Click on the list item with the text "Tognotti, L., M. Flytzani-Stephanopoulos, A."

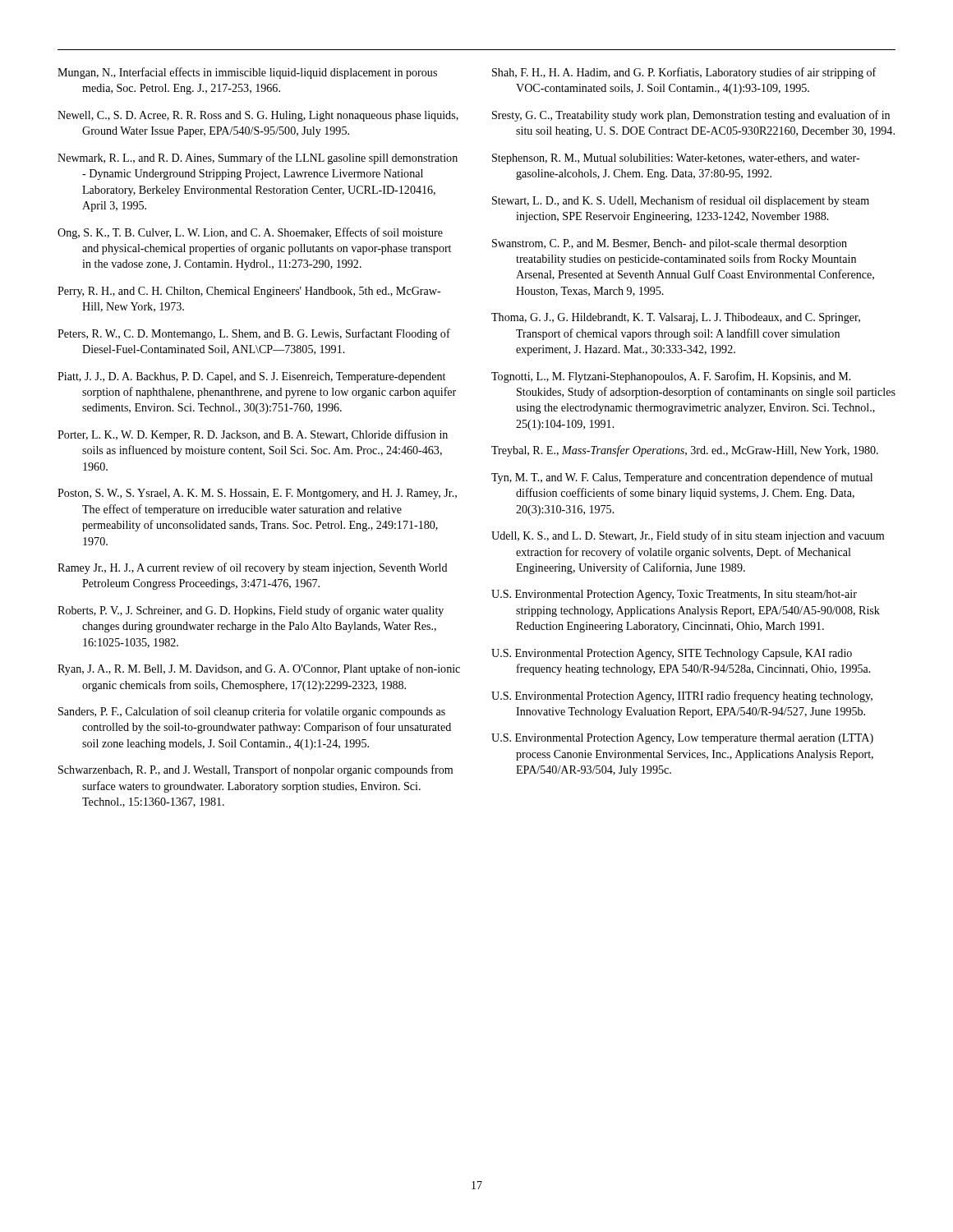coord(693,400)
